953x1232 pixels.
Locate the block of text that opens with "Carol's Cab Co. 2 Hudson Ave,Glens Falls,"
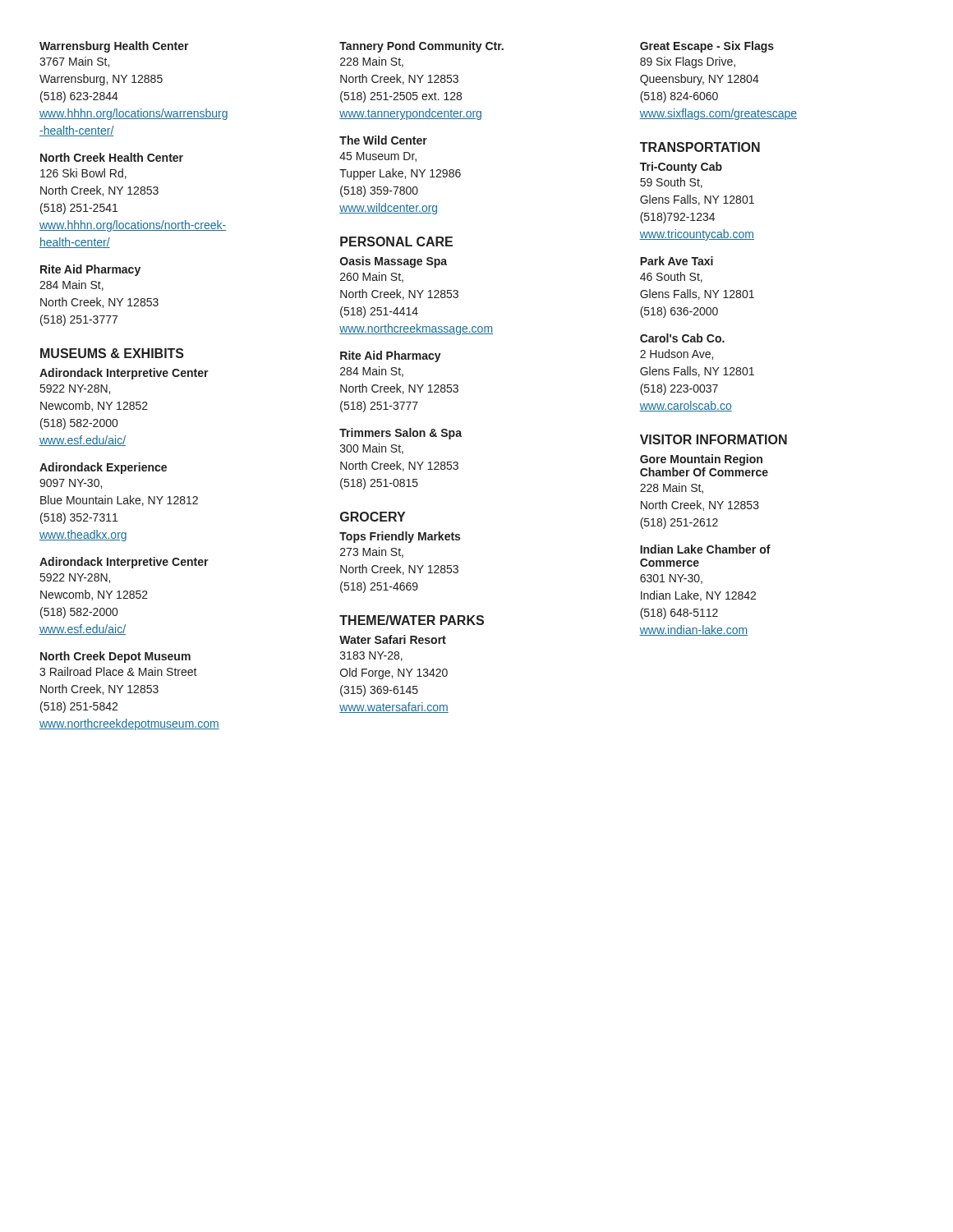coord(682,338)
